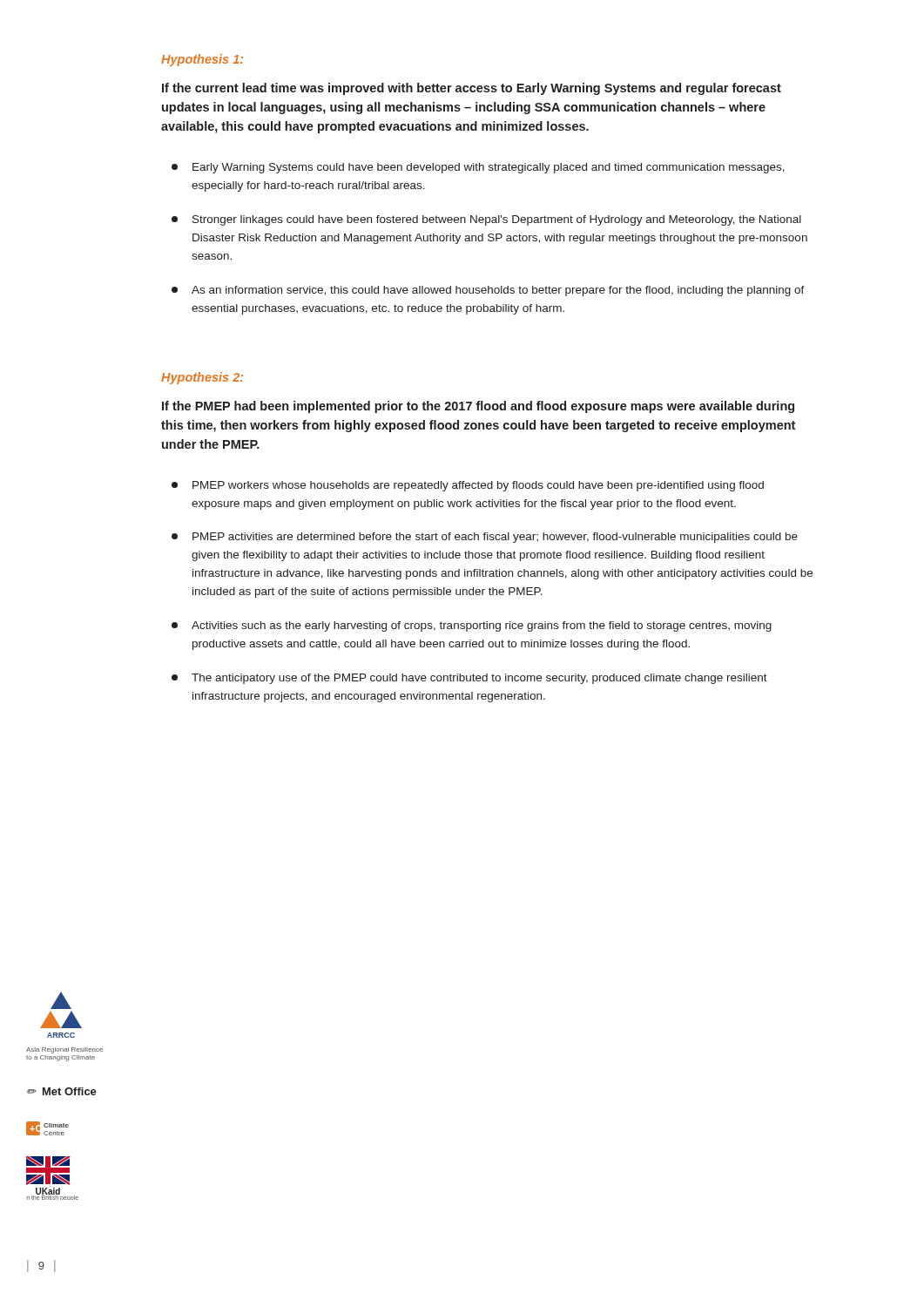
Task: Where is the passage that starts "The anticipatory use of"?
Action: [493, 687]
